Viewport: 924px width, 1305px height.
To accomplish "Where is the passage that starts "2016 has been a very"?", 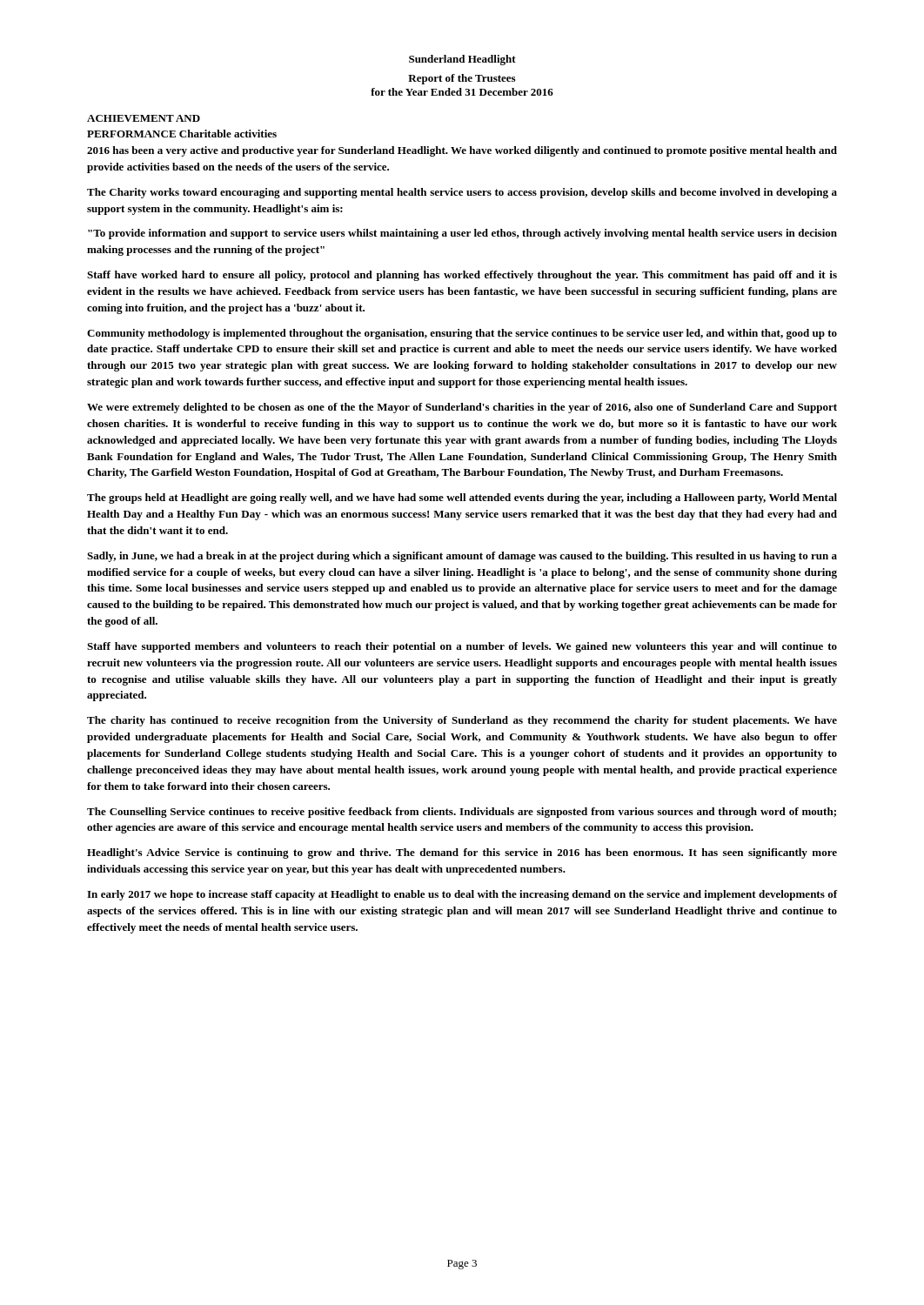I will point(462,158).
